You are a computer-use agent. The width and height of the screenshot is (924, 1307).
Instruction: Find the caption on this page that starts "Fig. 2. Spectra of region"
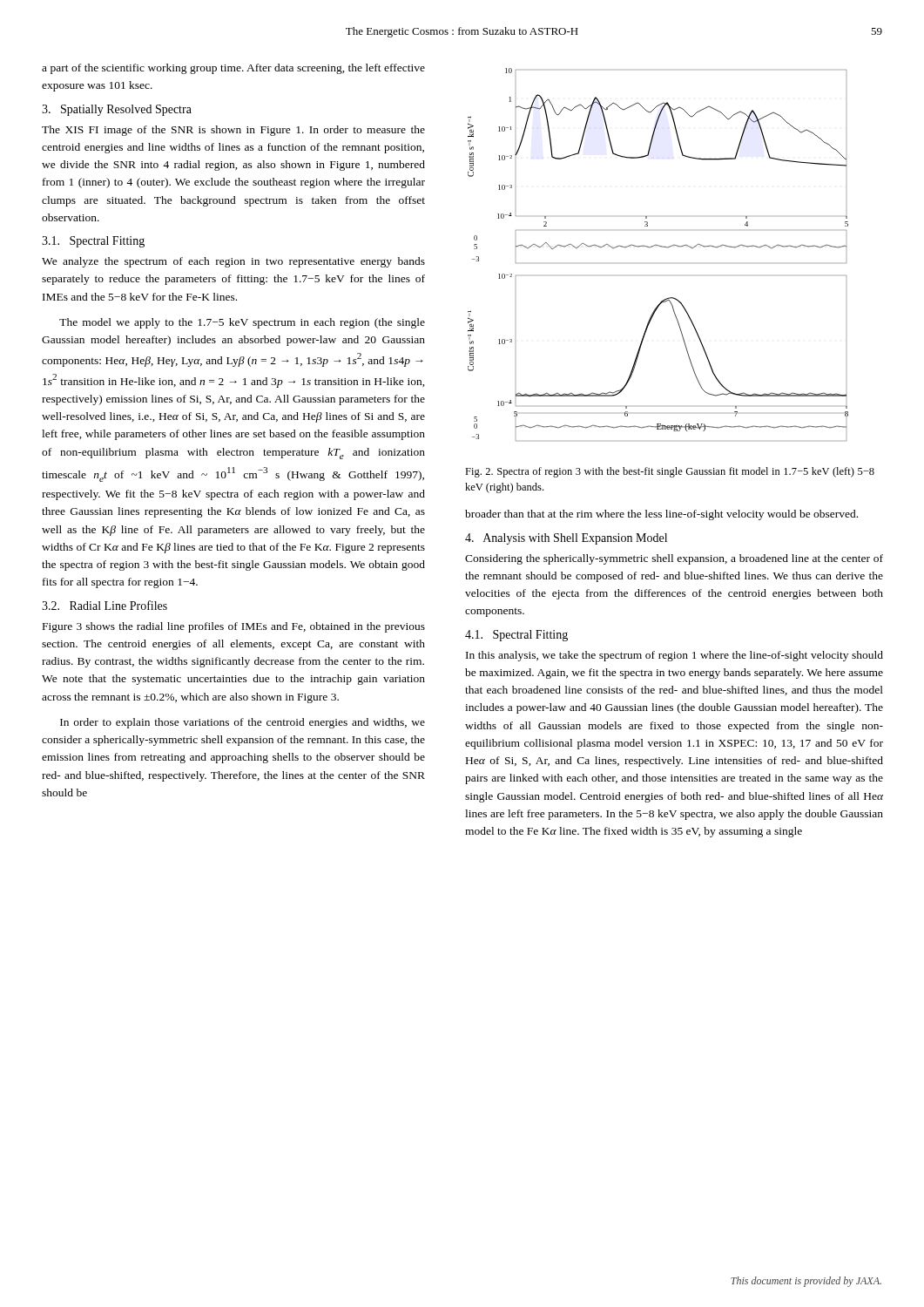pyautogui.click(x=670, y=479)
